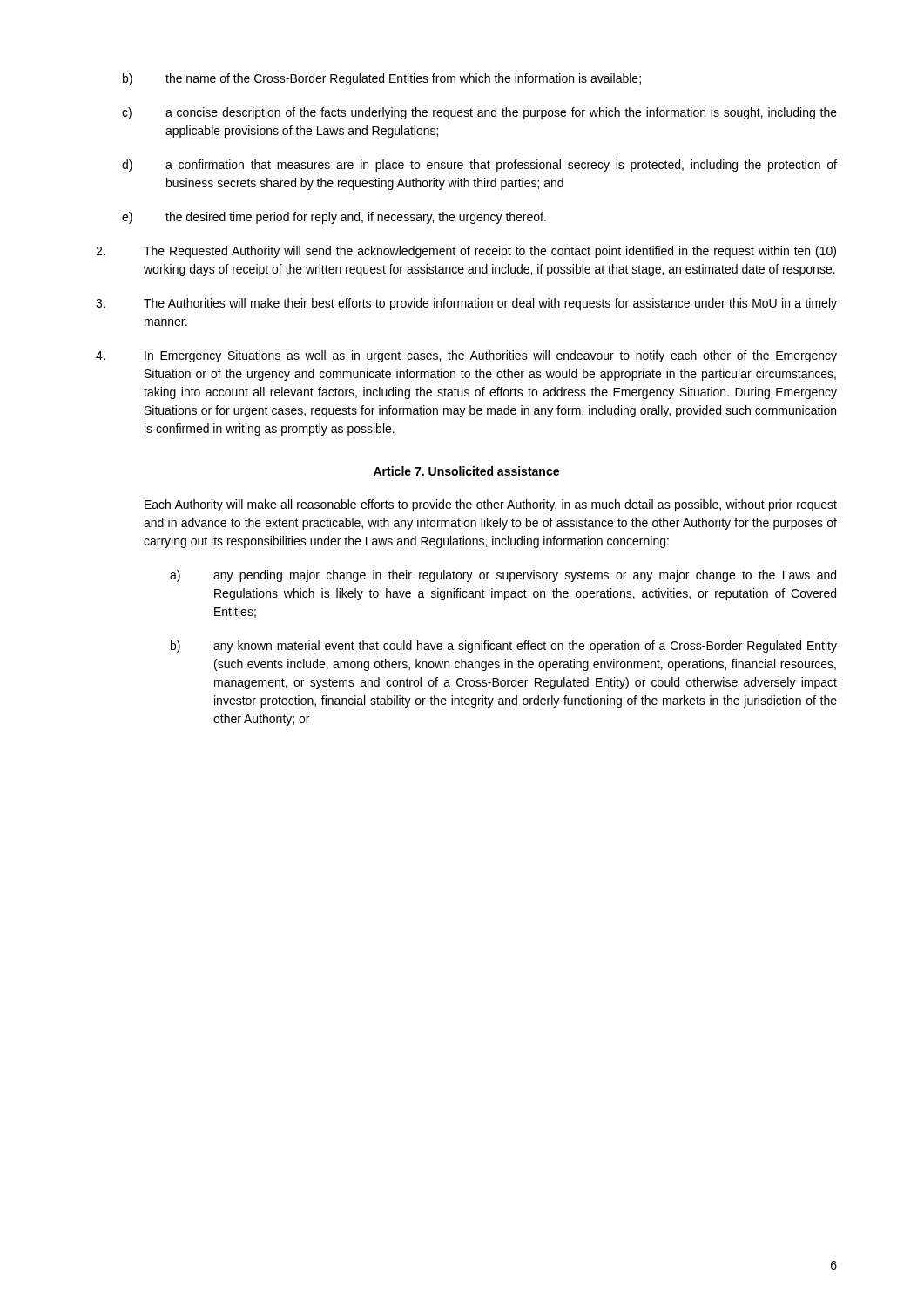Navigate to the text starting "a) any pending major change in their"

click(490, 594)
